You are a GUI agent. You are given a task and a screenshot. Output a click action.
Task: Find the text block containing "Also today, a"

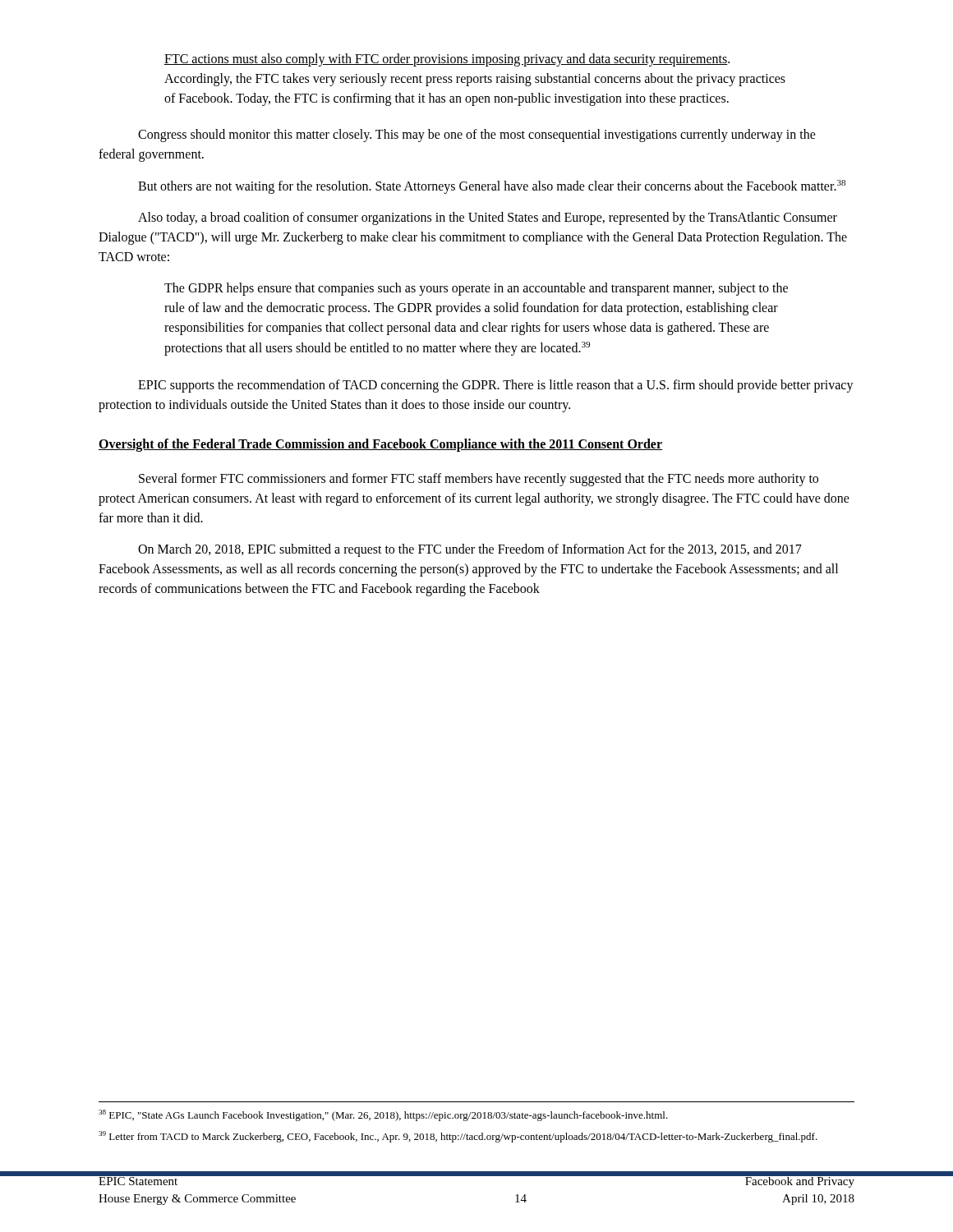click(x=476, y=238)
